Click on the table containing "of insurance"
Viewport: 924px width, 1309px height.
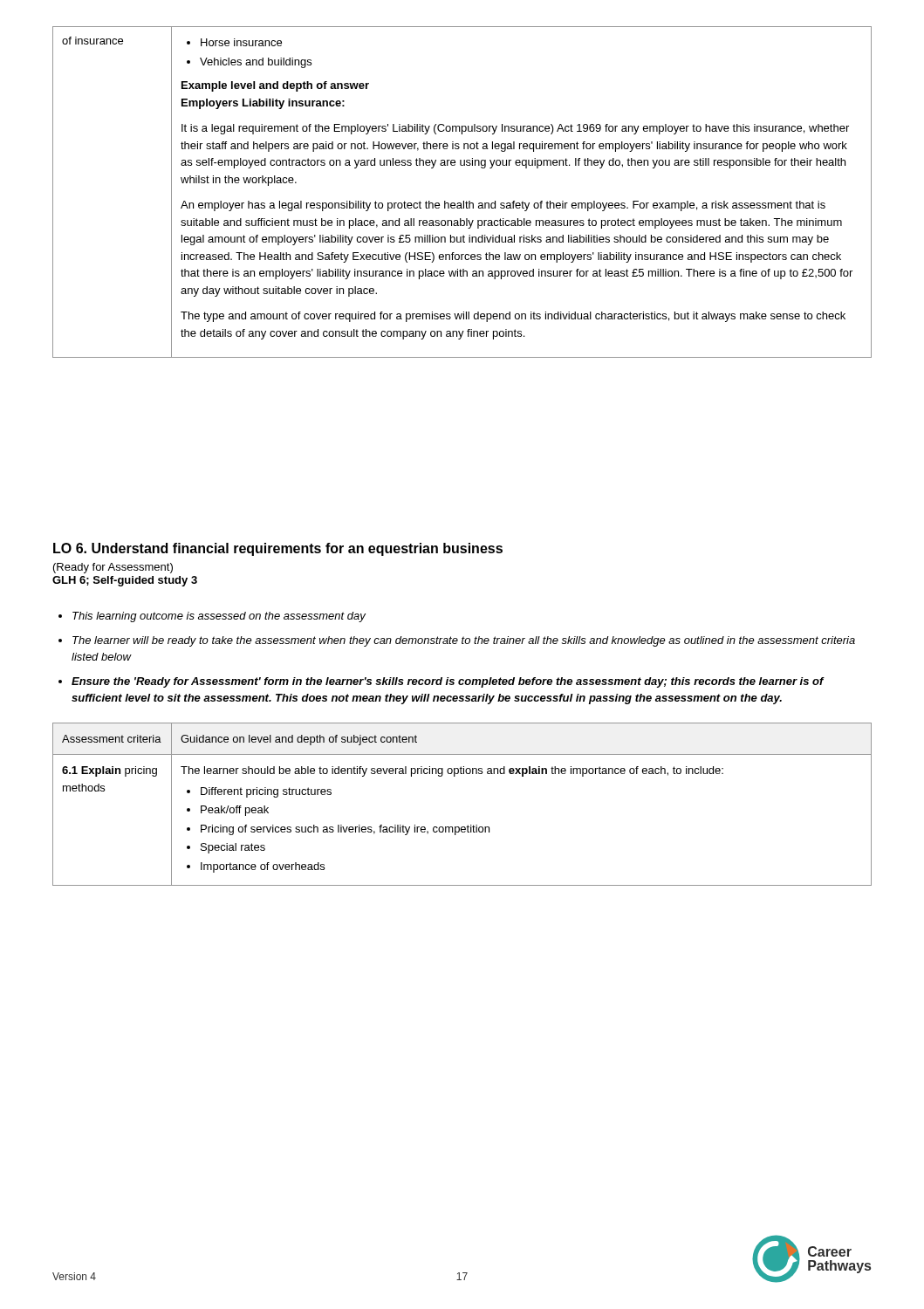tap(462, 192)
